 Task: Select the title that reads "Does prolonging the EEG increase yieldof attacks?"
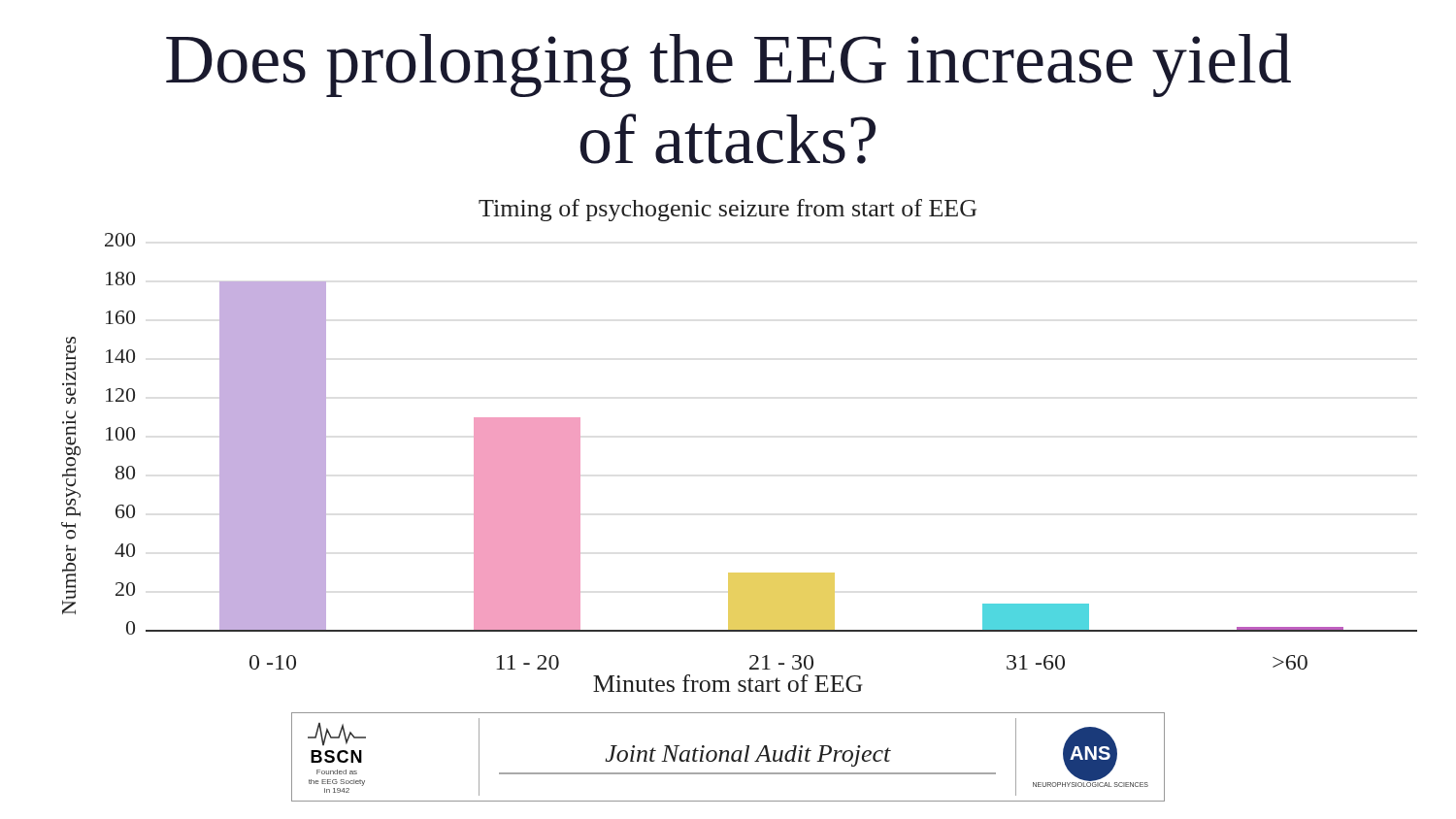728,99
